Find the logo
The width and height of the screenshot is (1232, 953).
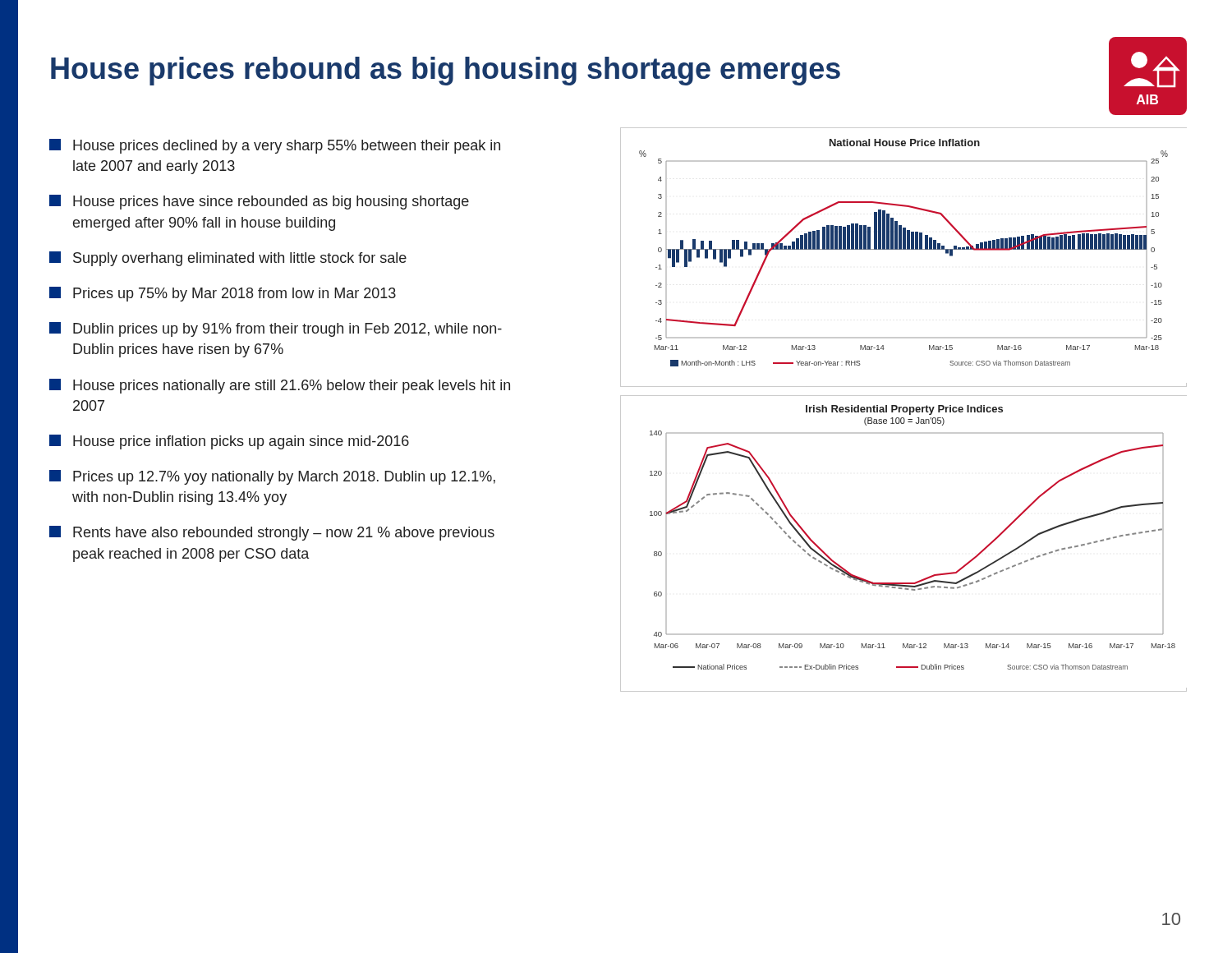coord(1148,76)
